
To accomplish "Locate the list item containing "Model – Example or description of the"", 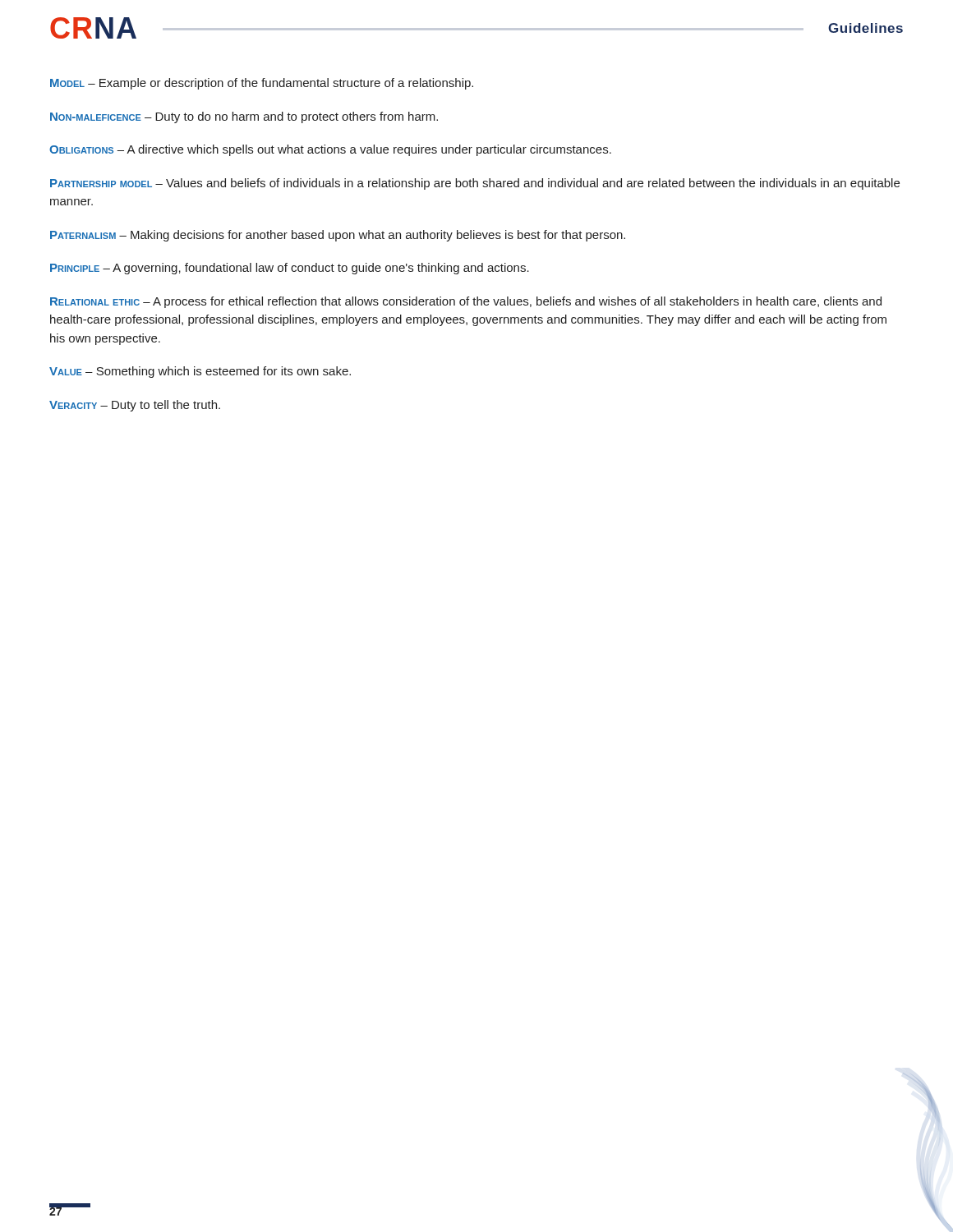I will (x=262, y=83).
